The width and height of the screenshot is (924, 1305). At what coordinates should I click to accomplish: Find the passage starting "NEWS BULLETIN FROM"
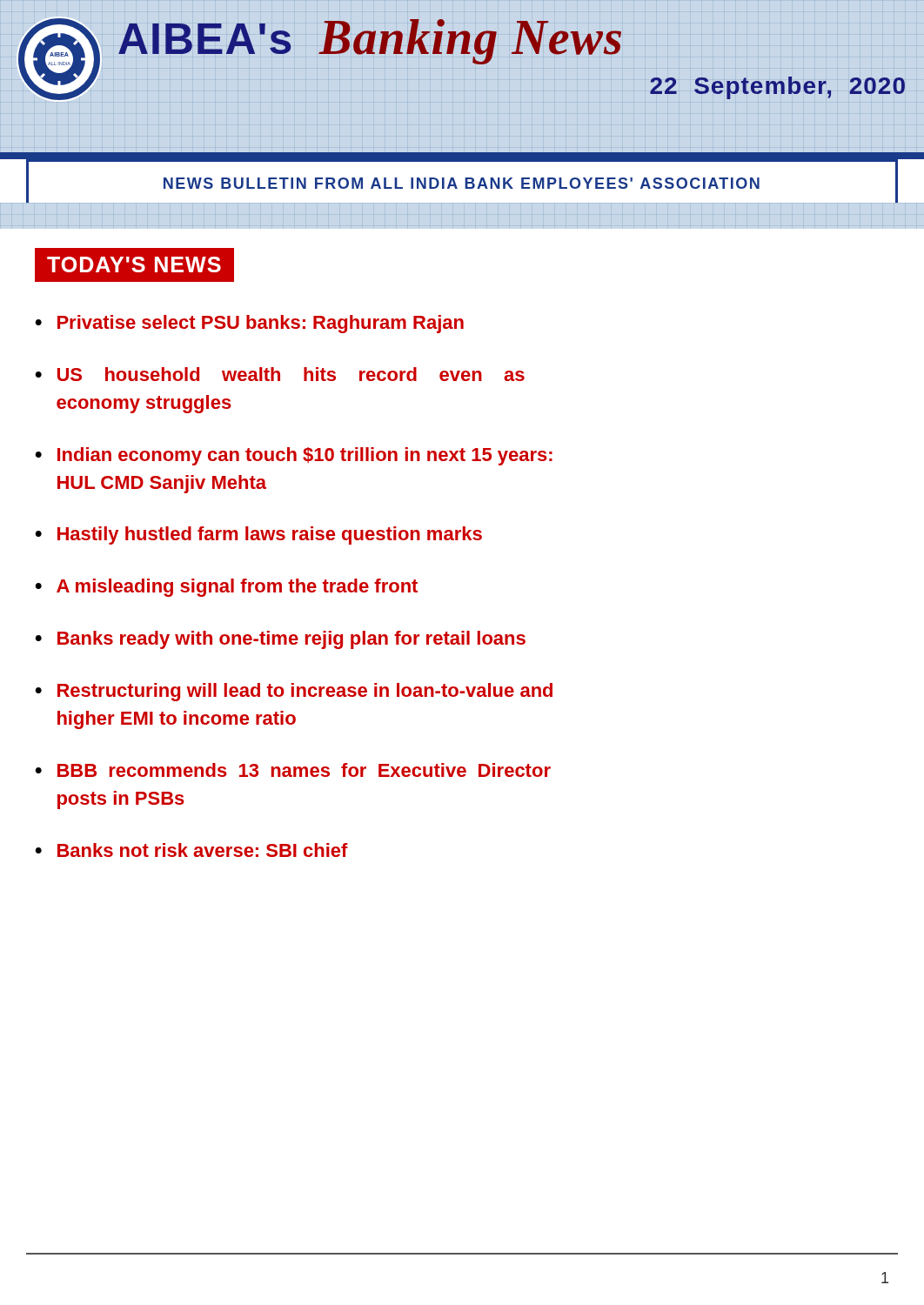tap(462, 184)
